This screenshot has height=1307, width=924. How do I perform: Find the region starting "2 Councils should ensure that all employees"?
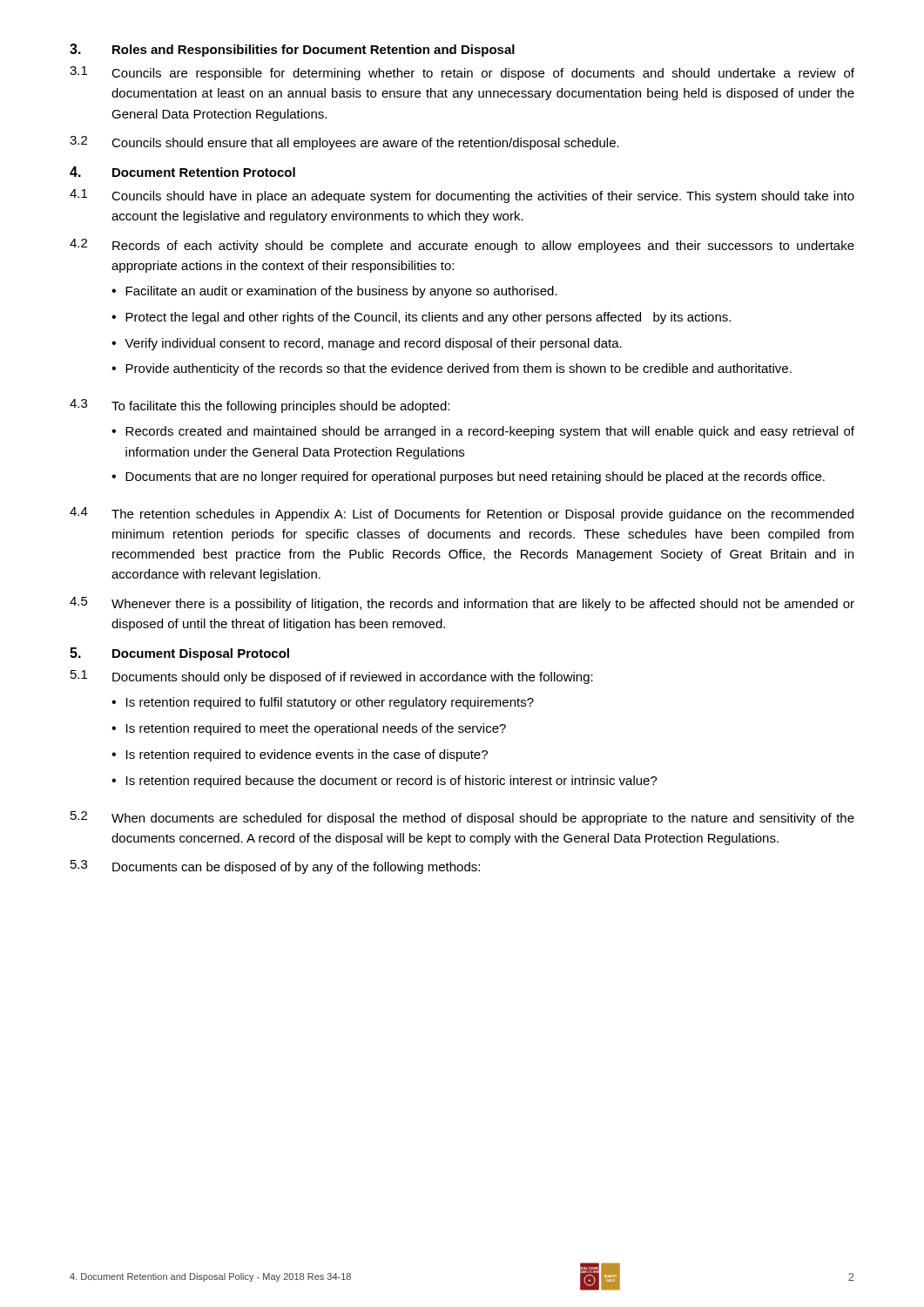[462, 142]
